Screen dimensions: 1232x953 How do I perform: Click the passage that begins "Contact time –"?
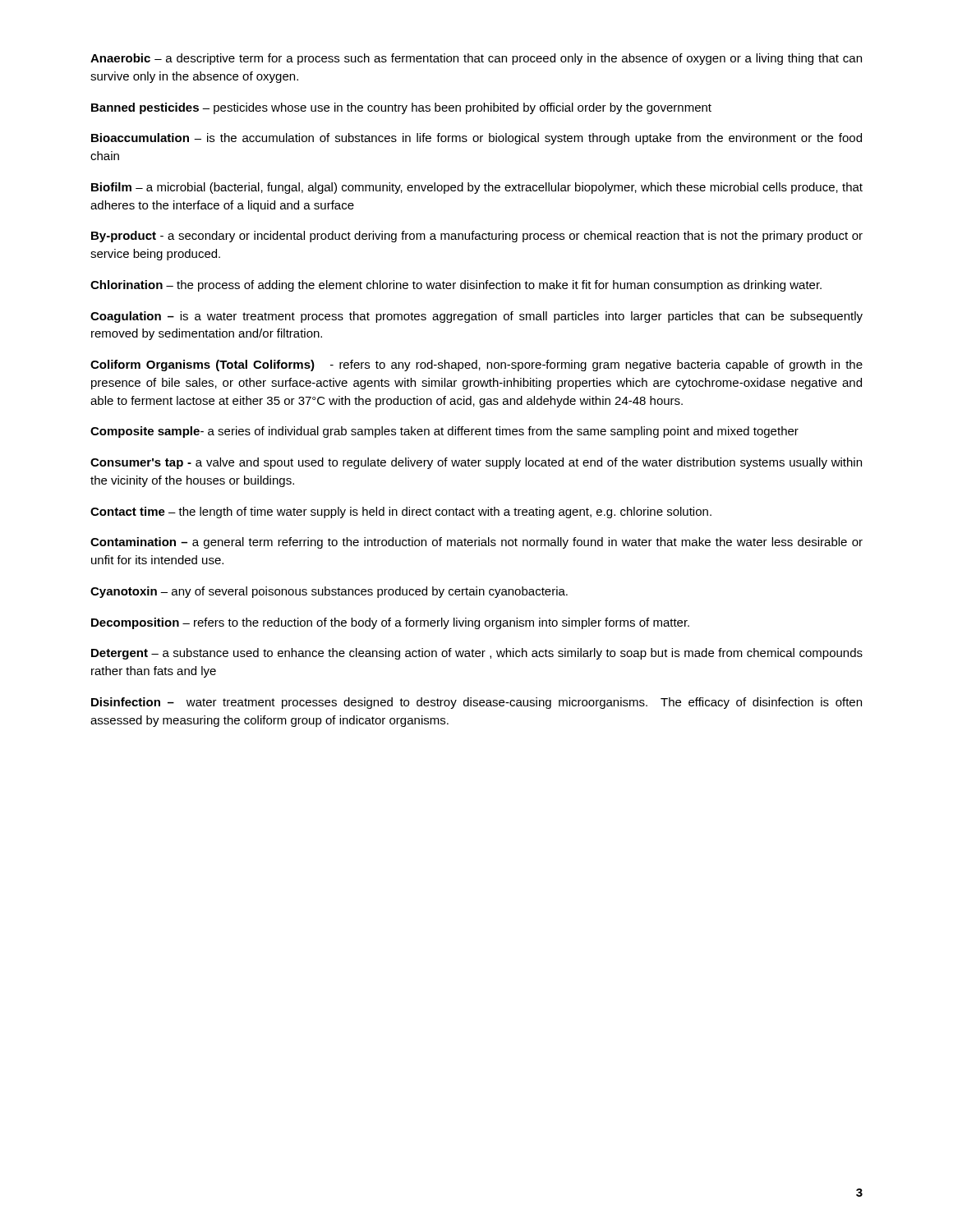401,511
